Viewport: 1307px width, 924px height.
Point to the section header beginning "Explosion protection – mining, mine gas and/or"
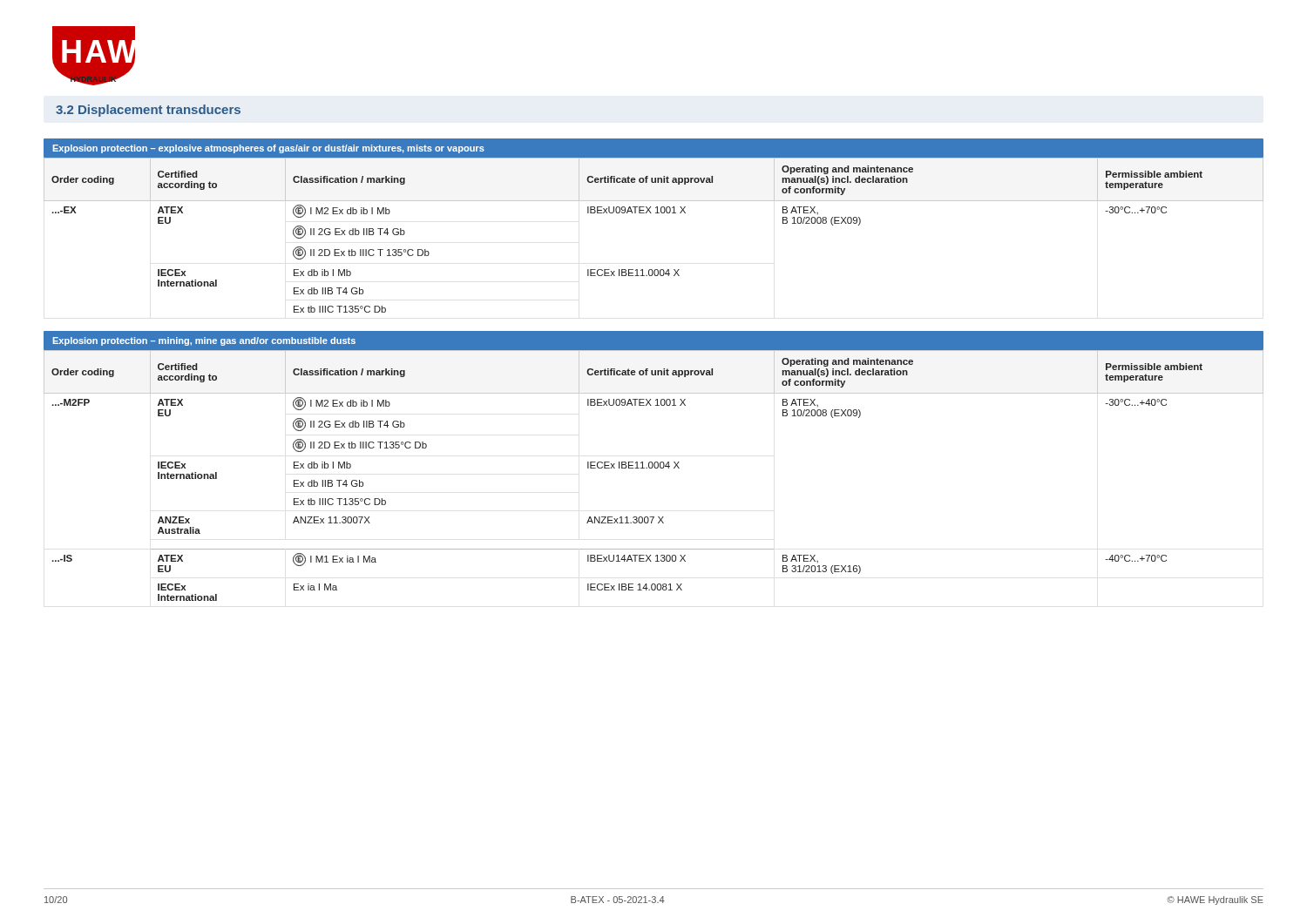pyautogui.click(x=204, y=341)
